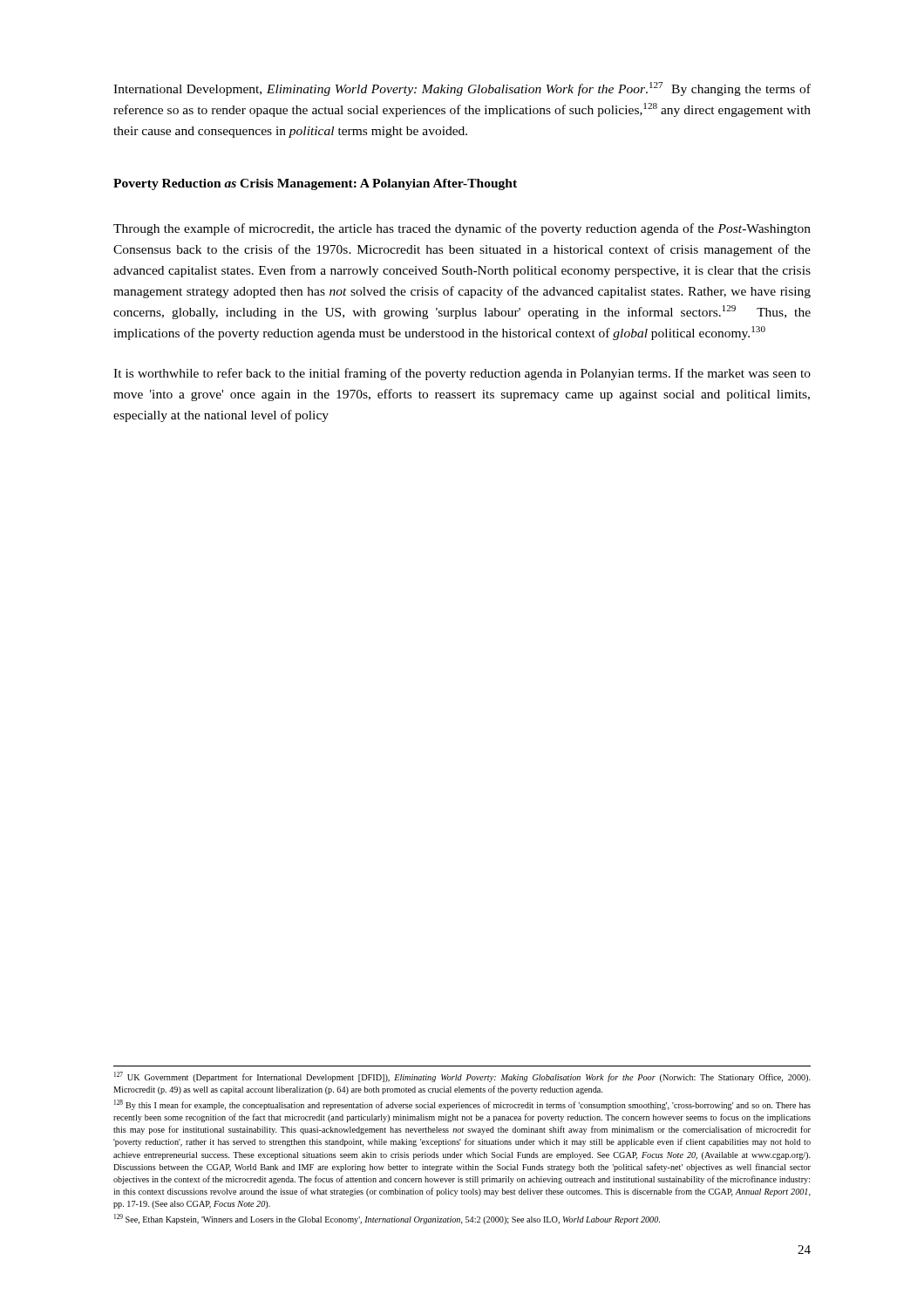Point to the block beginning "Through the example of microcredit, the"
The height and width of the screenshot is (1308, 924).
click(462, 280)
